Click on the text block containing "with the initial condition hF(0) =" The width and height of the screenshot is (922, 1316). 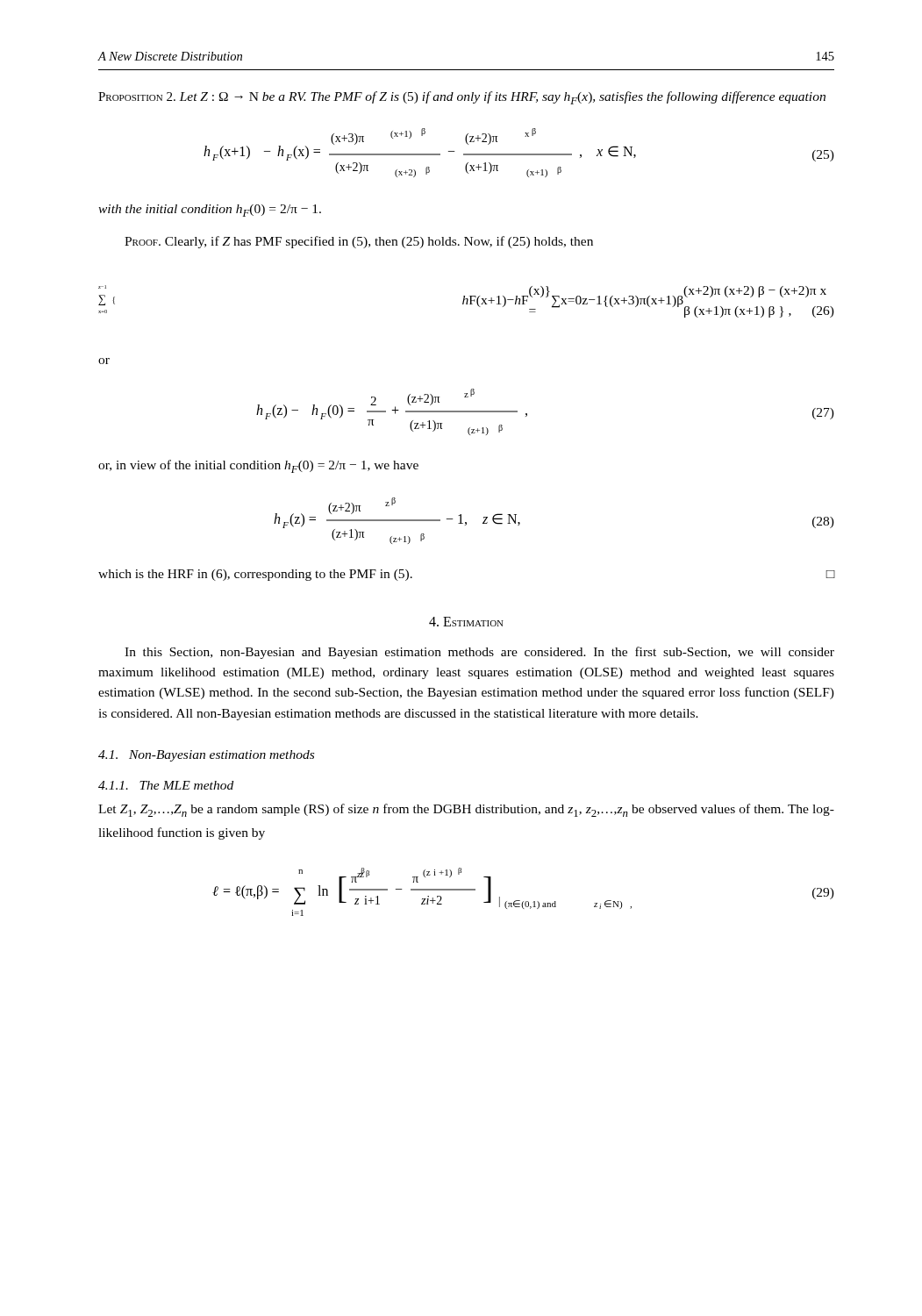(x=210, y=210)
